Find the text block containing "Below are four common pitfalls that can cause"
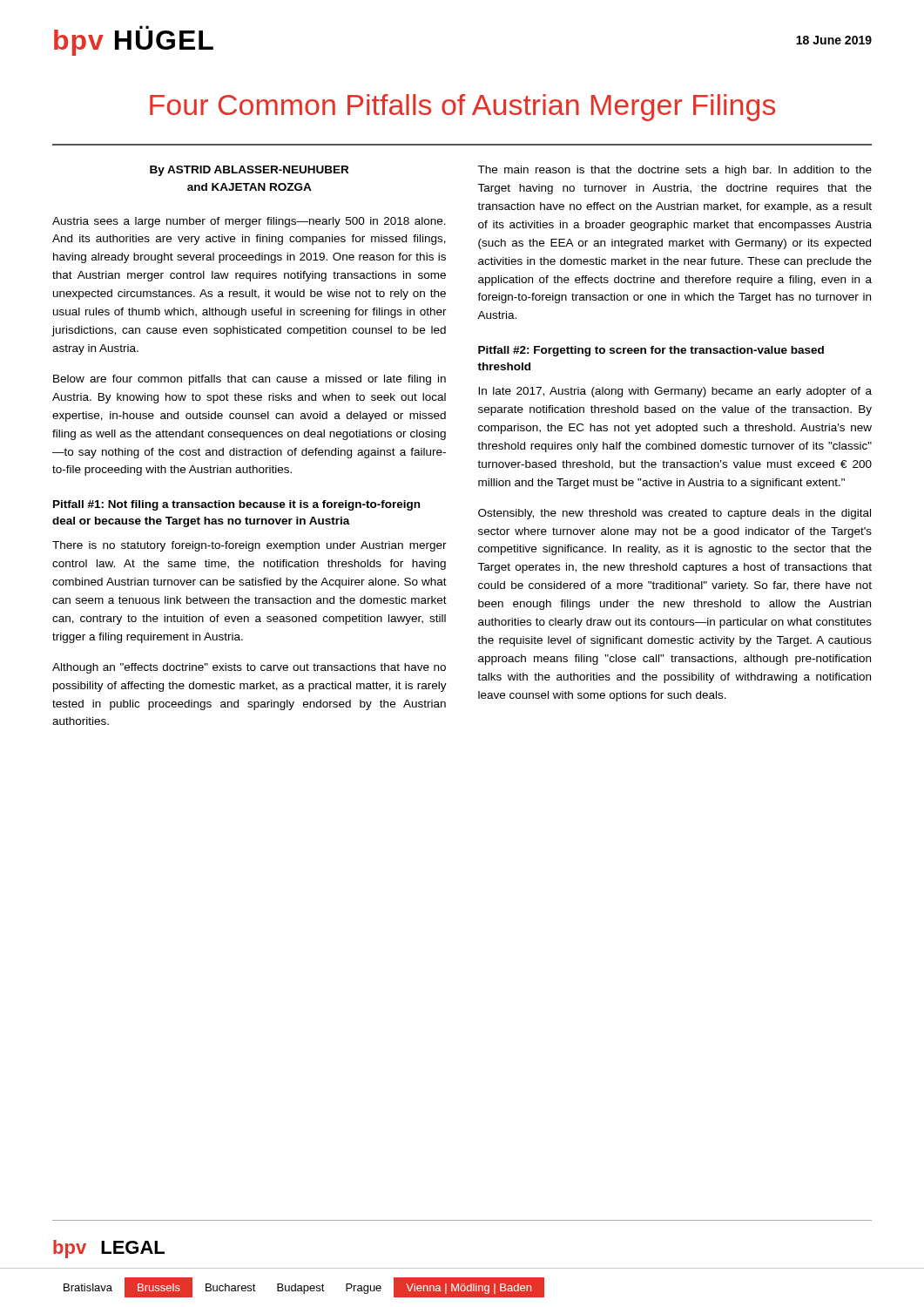 pyautogui.click(x=249, y=424)
